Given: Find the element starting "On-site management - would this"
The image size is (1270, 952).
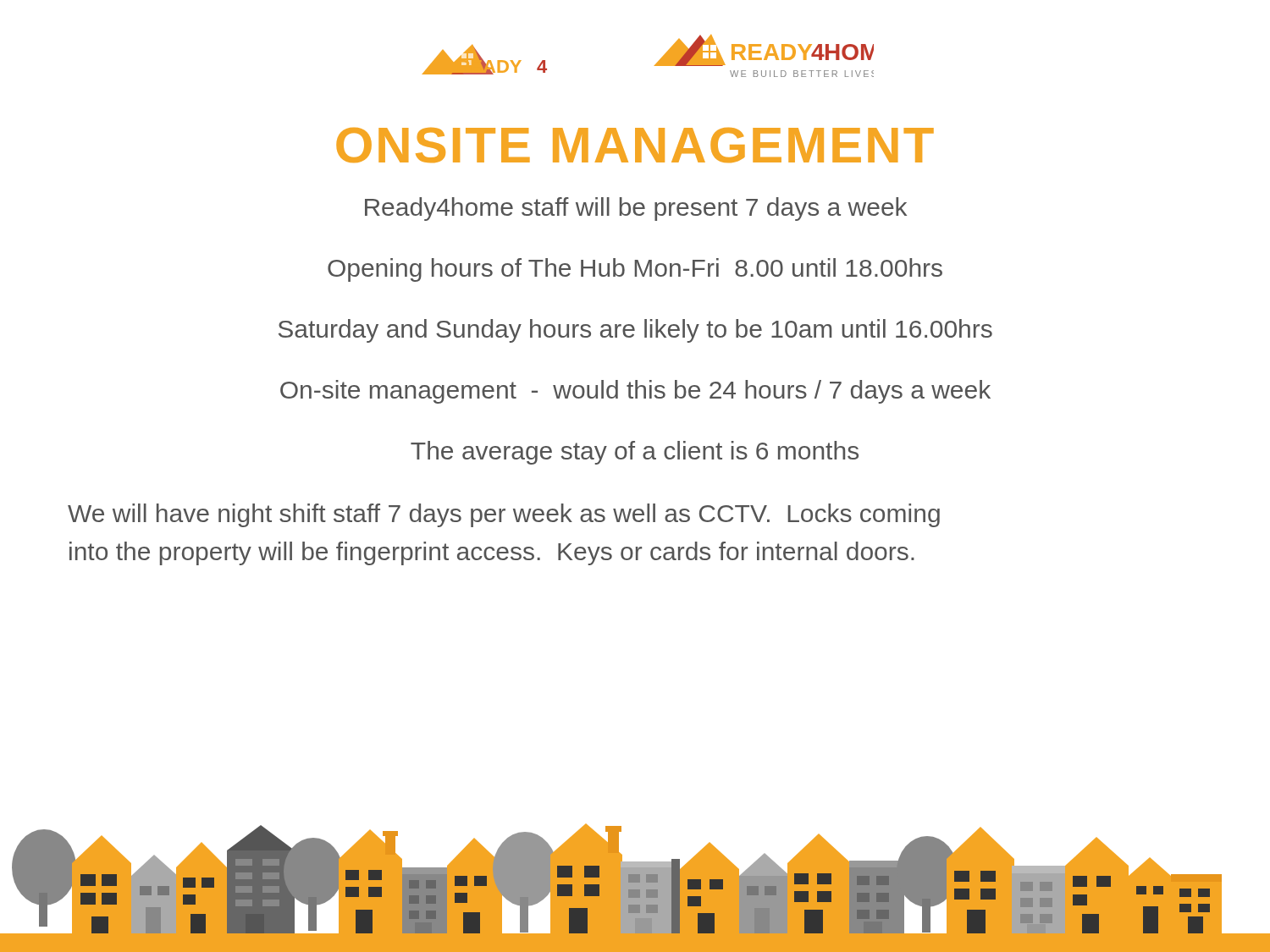Looking at the screenshot, I should pyautogui.click(x=635, y=390).
